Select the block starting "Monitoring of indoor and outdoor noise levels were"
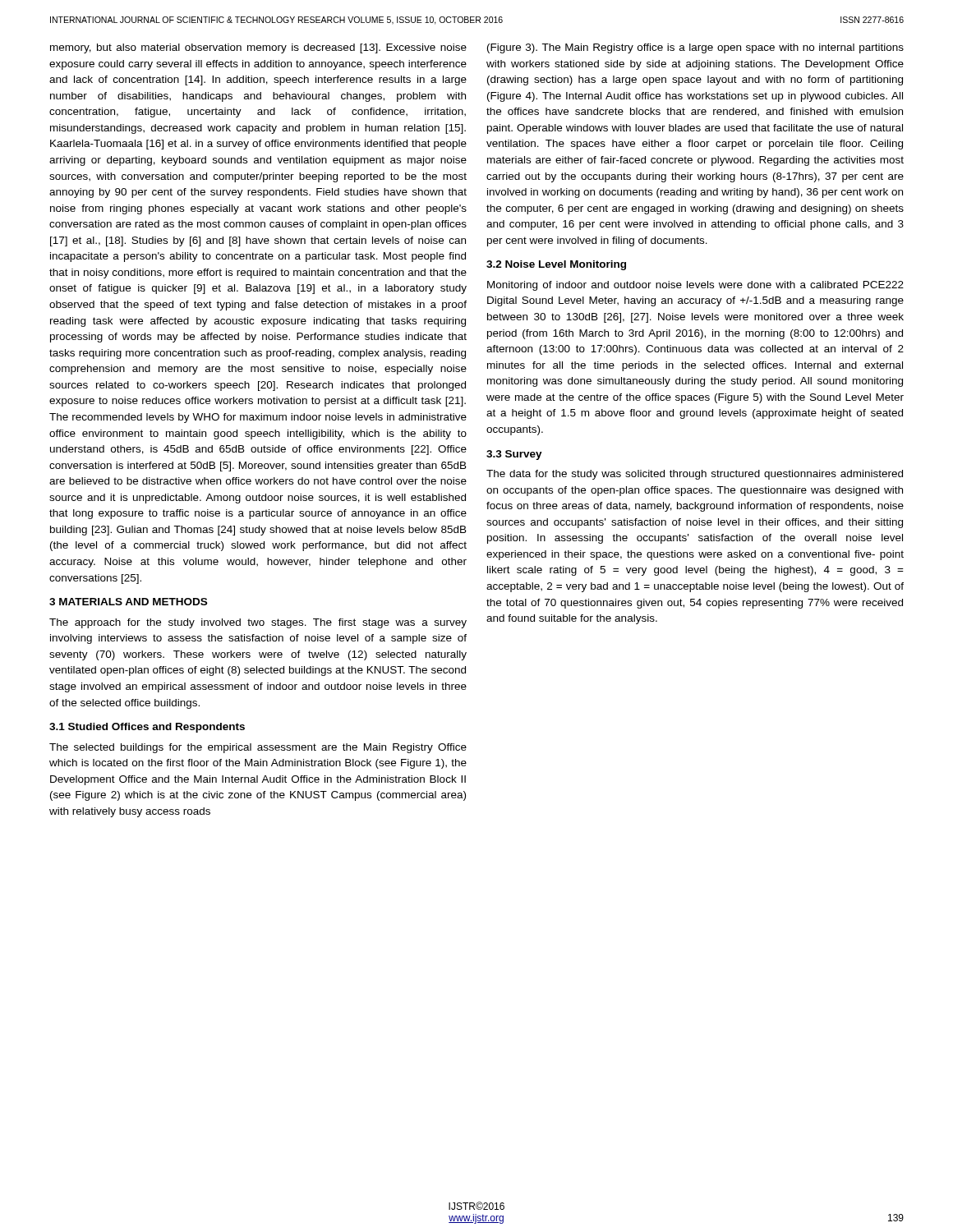This screenshot has width=953, height=1232. [x=695, y=357]
